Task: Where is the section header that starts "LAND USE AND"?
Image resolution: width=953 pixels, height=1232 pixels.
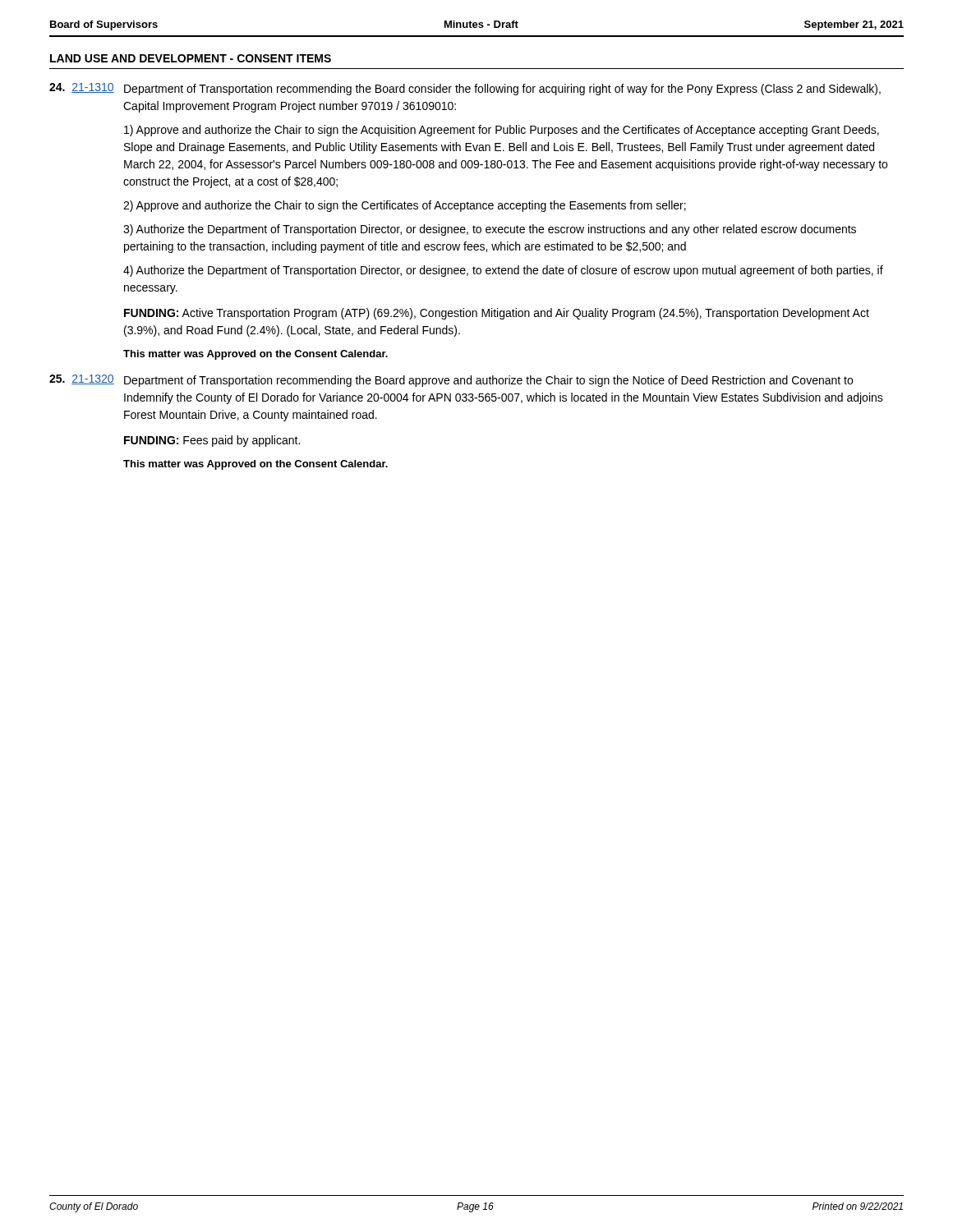Action: (190, 58)
